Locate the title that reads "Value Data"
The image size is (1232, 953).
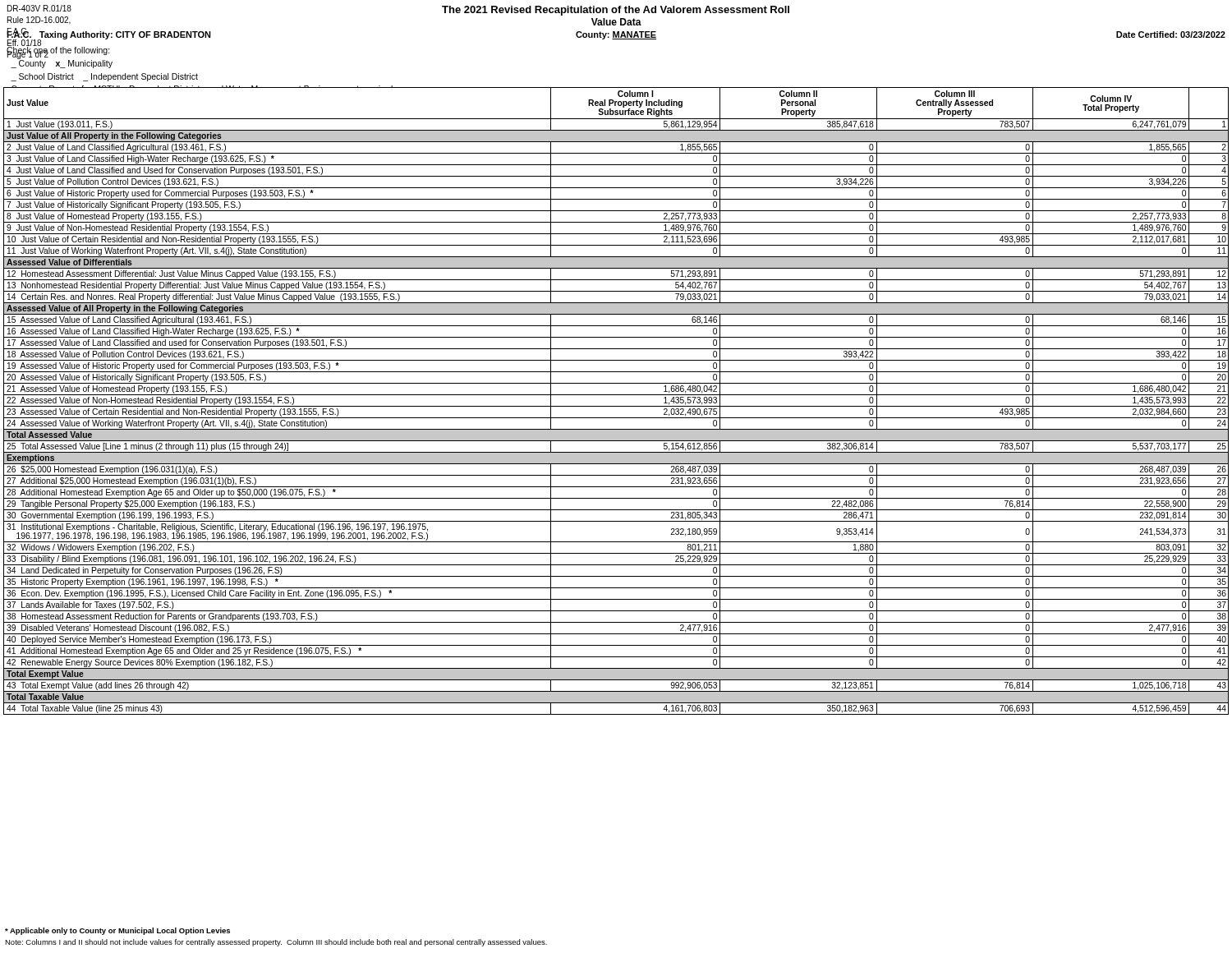pyautogui.click(x=616, y=22)
